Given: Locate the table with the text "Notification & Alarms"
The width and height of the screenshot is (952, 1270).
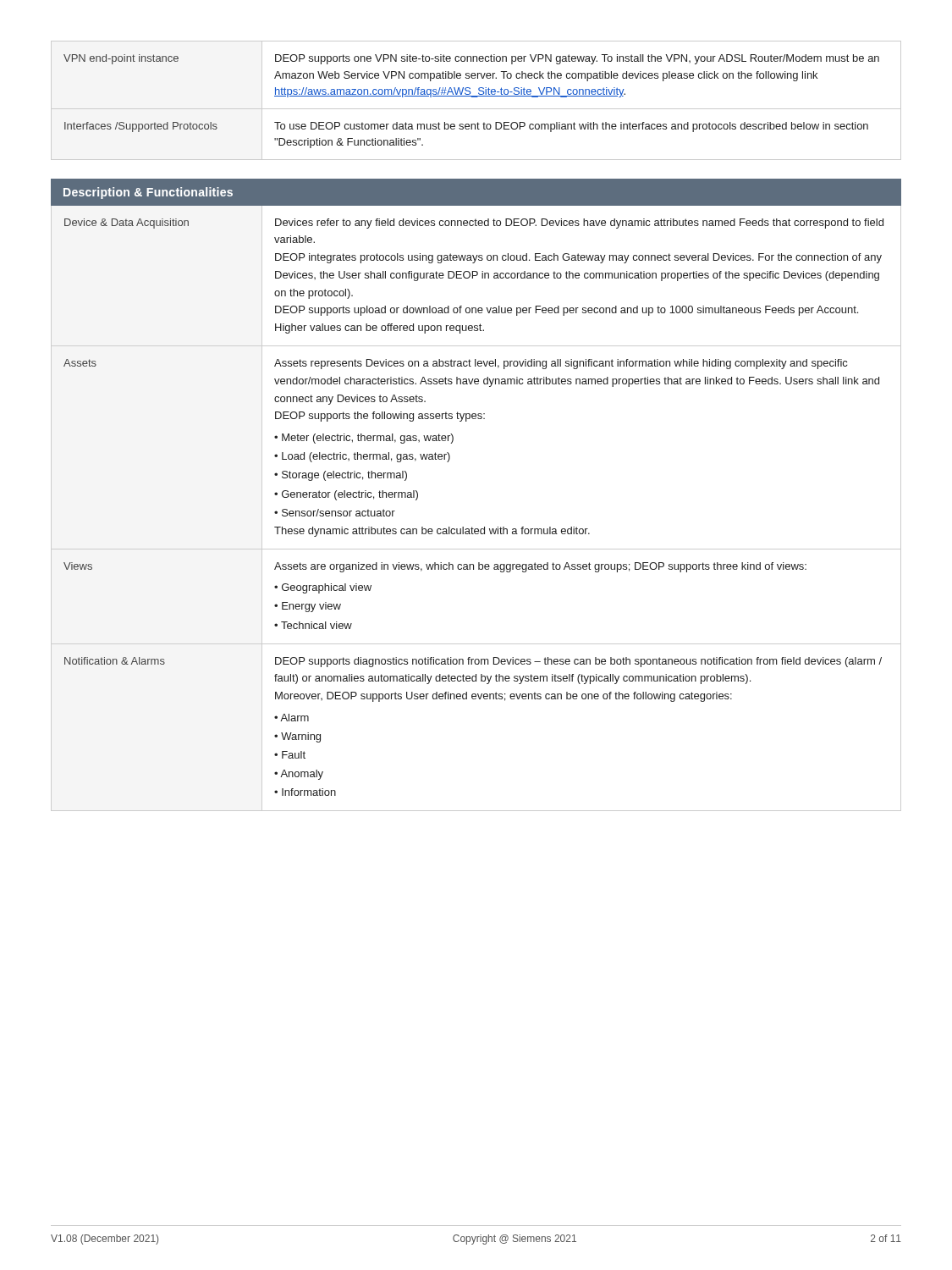Looking at the screenshot, I should (476, 508).
